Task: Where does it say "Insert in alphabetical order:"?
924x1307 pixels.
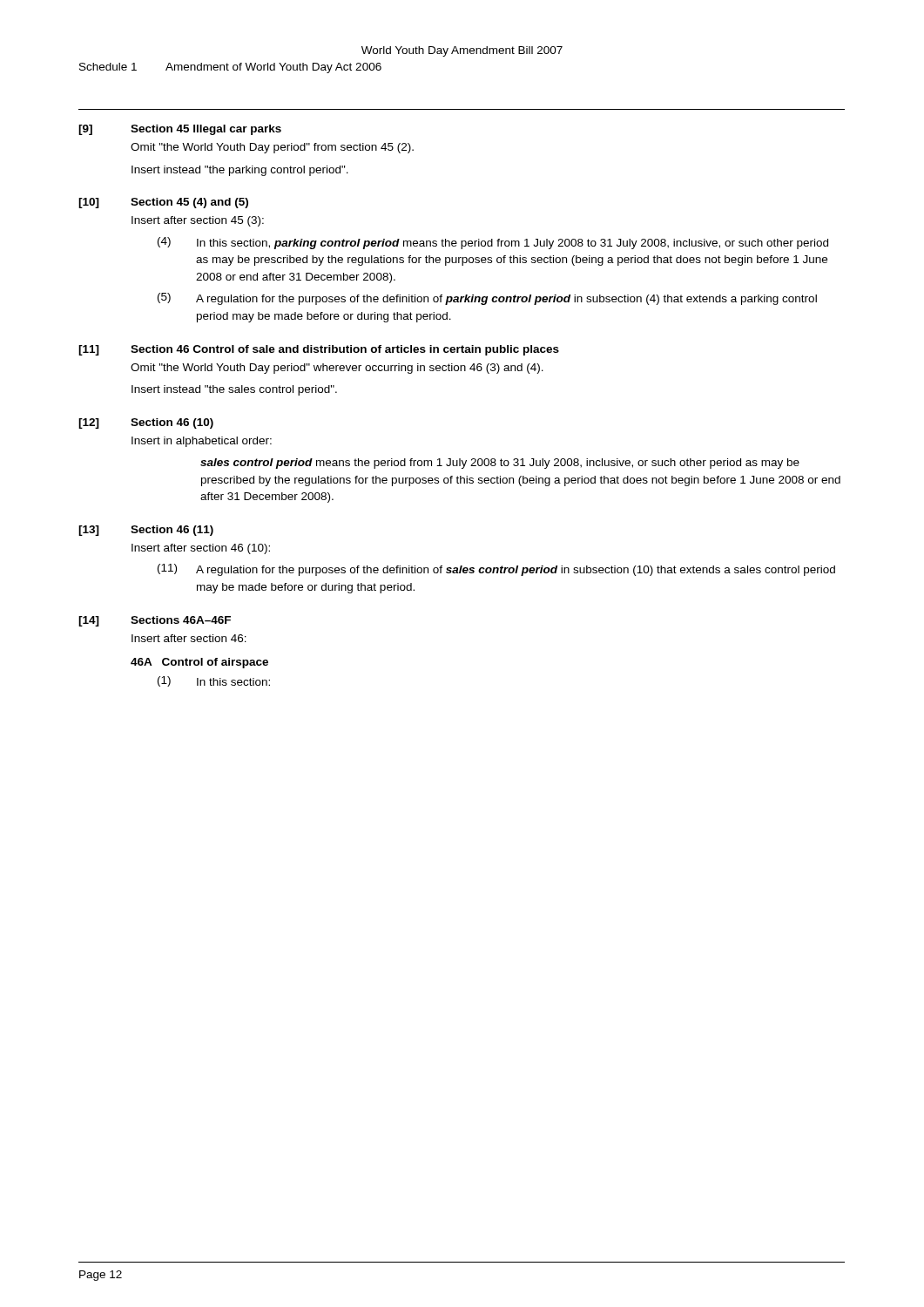Action: tap(202, 440)
